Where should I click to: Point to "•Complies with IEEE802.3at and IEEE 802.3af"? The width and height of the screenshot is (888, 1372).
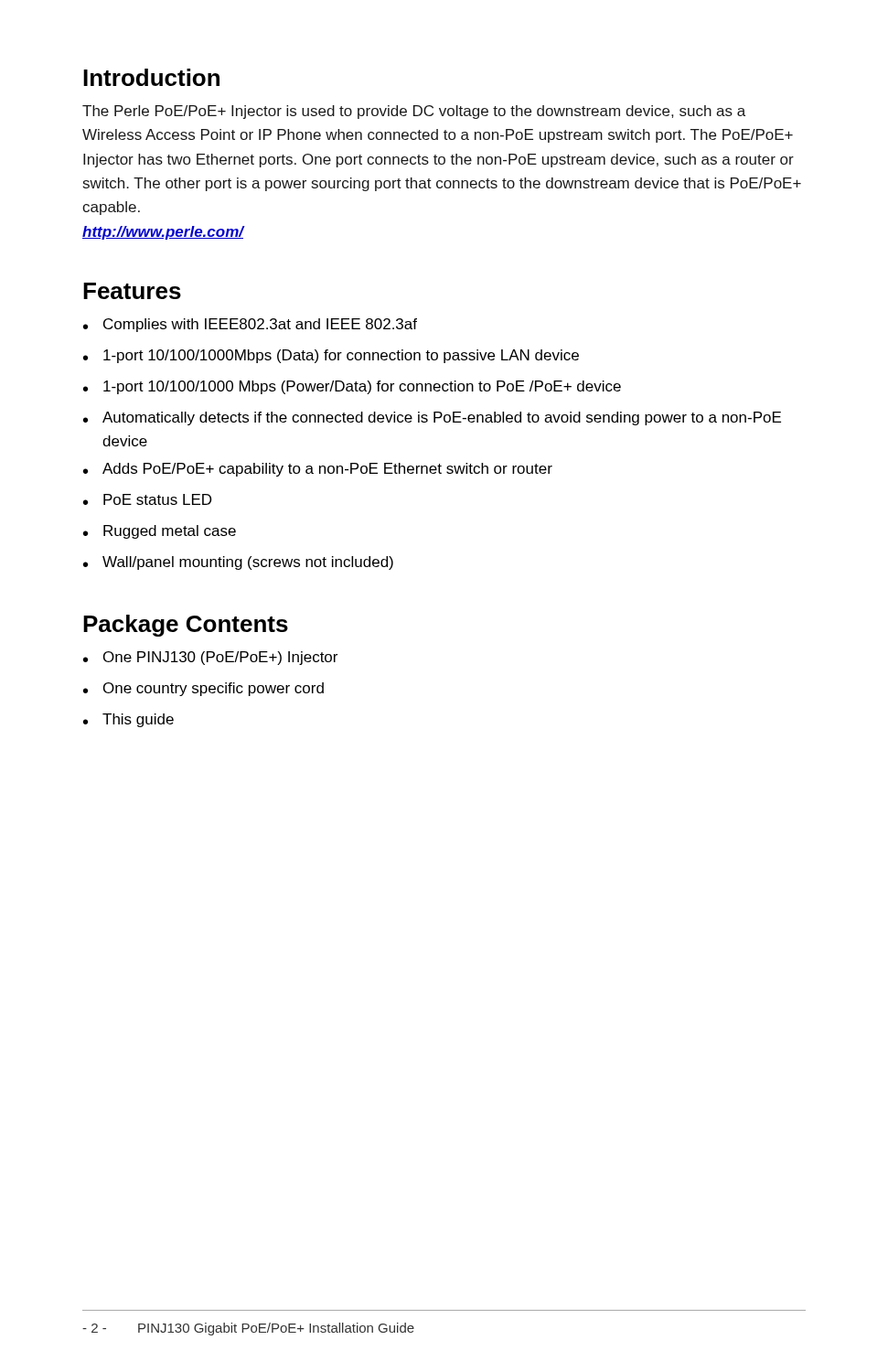[250, 325]
